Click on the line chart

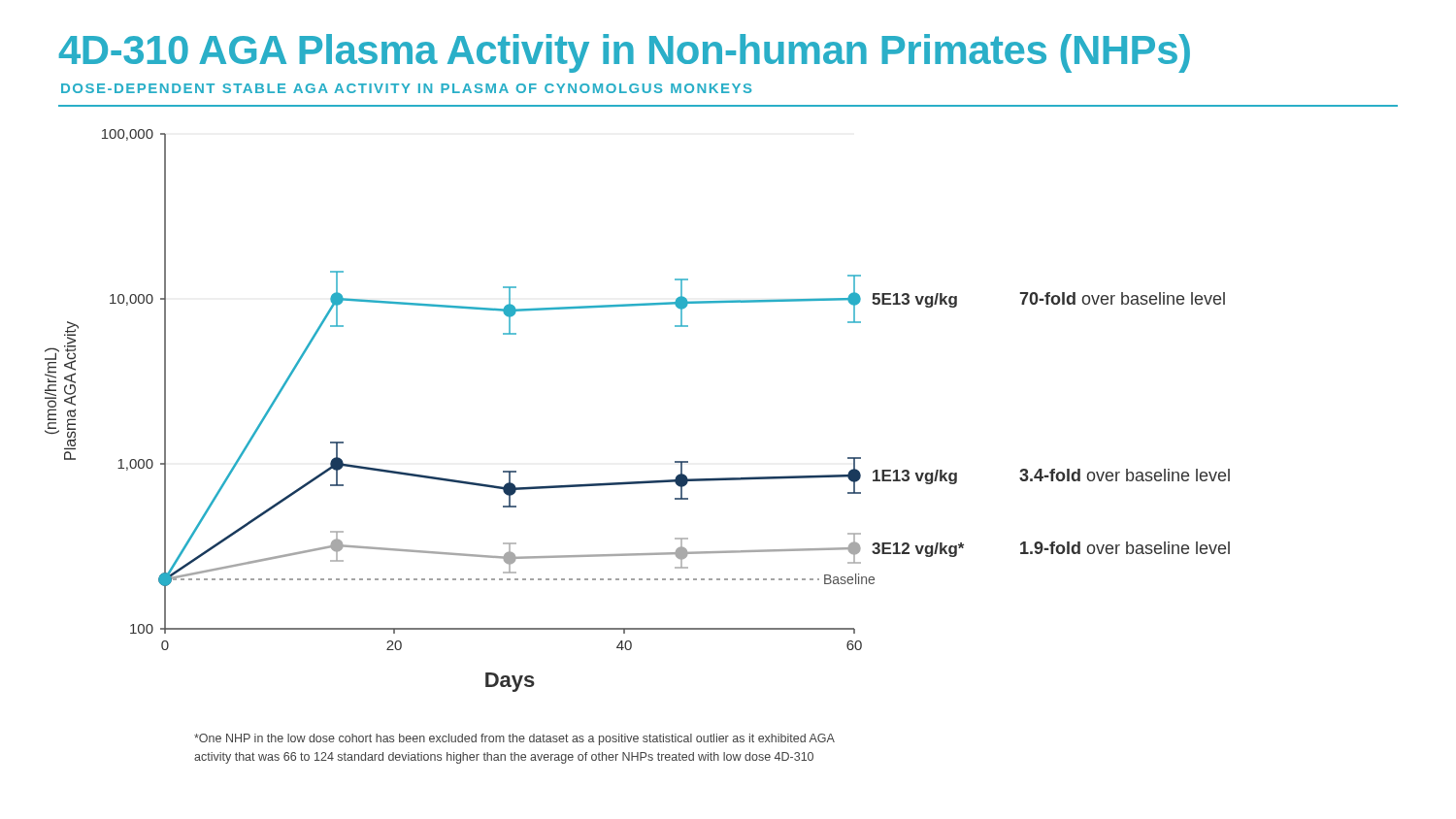coord(728,406)
